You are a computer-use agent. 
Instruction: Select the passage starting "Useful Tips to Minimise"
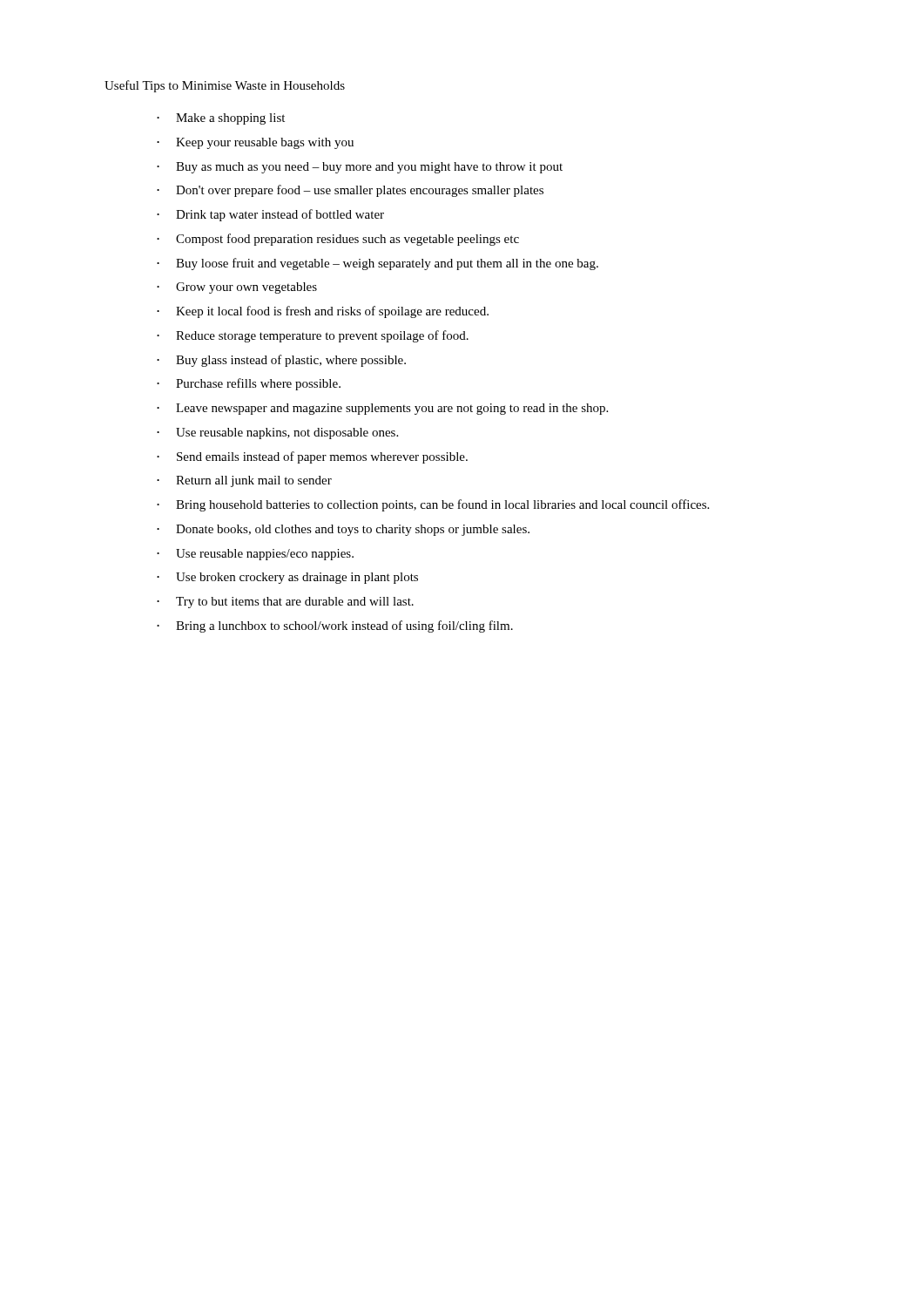[225, 85]
